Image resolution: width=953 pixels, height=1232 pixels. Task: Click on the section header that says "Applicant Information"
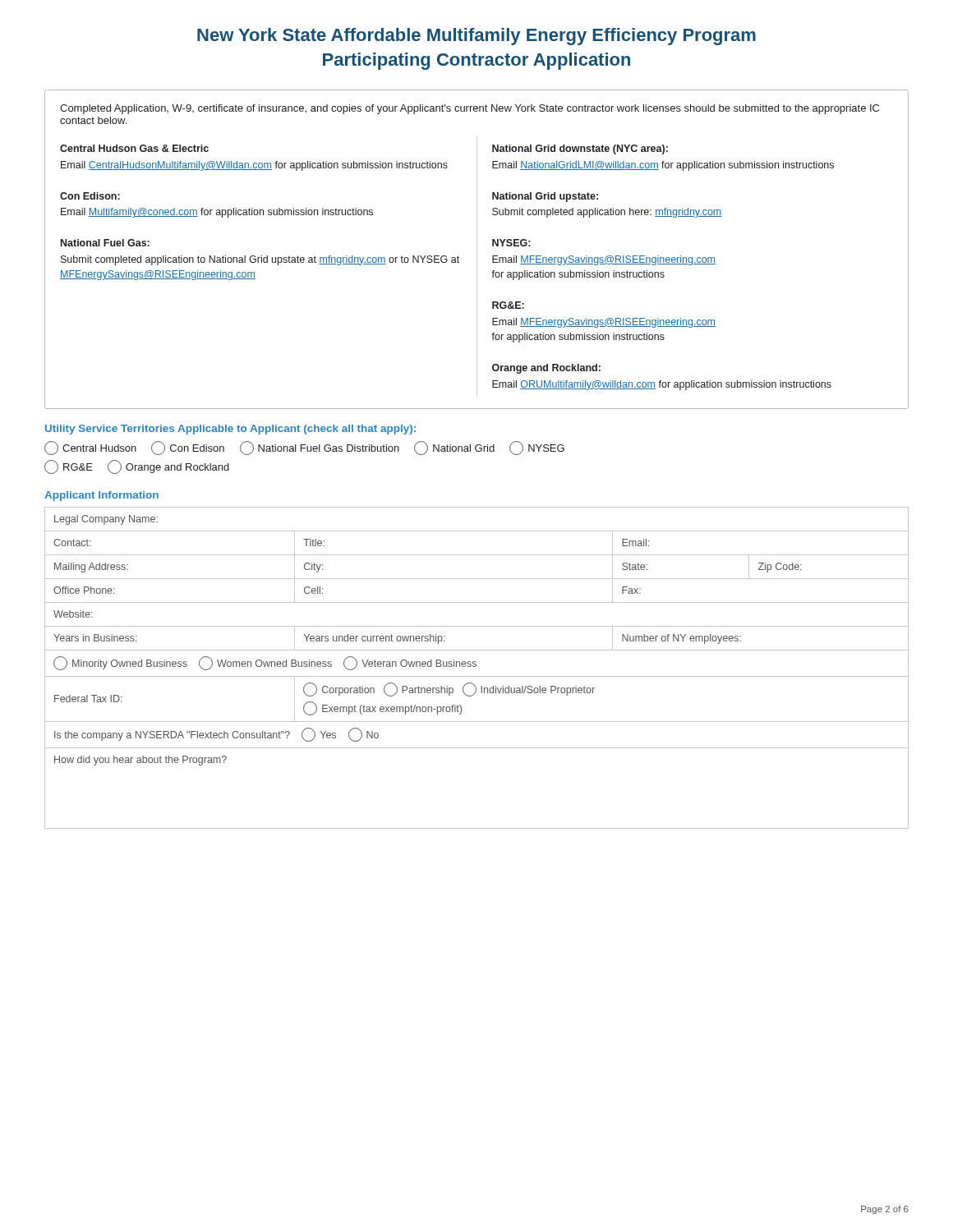pyautogui.click(x=102, y=495)
